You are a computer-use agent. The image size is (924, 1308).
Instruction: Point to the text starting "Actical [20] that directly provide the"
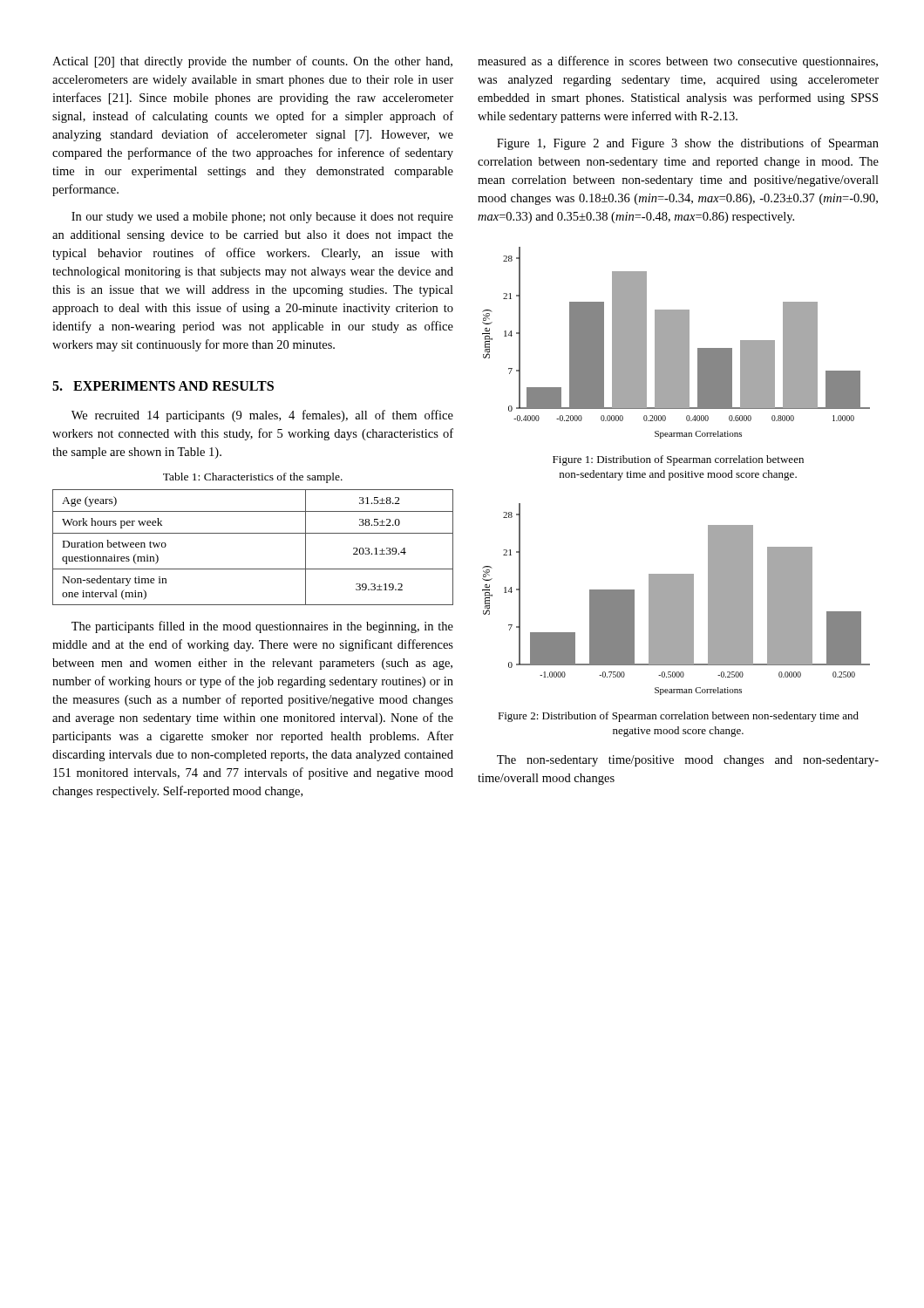pos(253,126)
